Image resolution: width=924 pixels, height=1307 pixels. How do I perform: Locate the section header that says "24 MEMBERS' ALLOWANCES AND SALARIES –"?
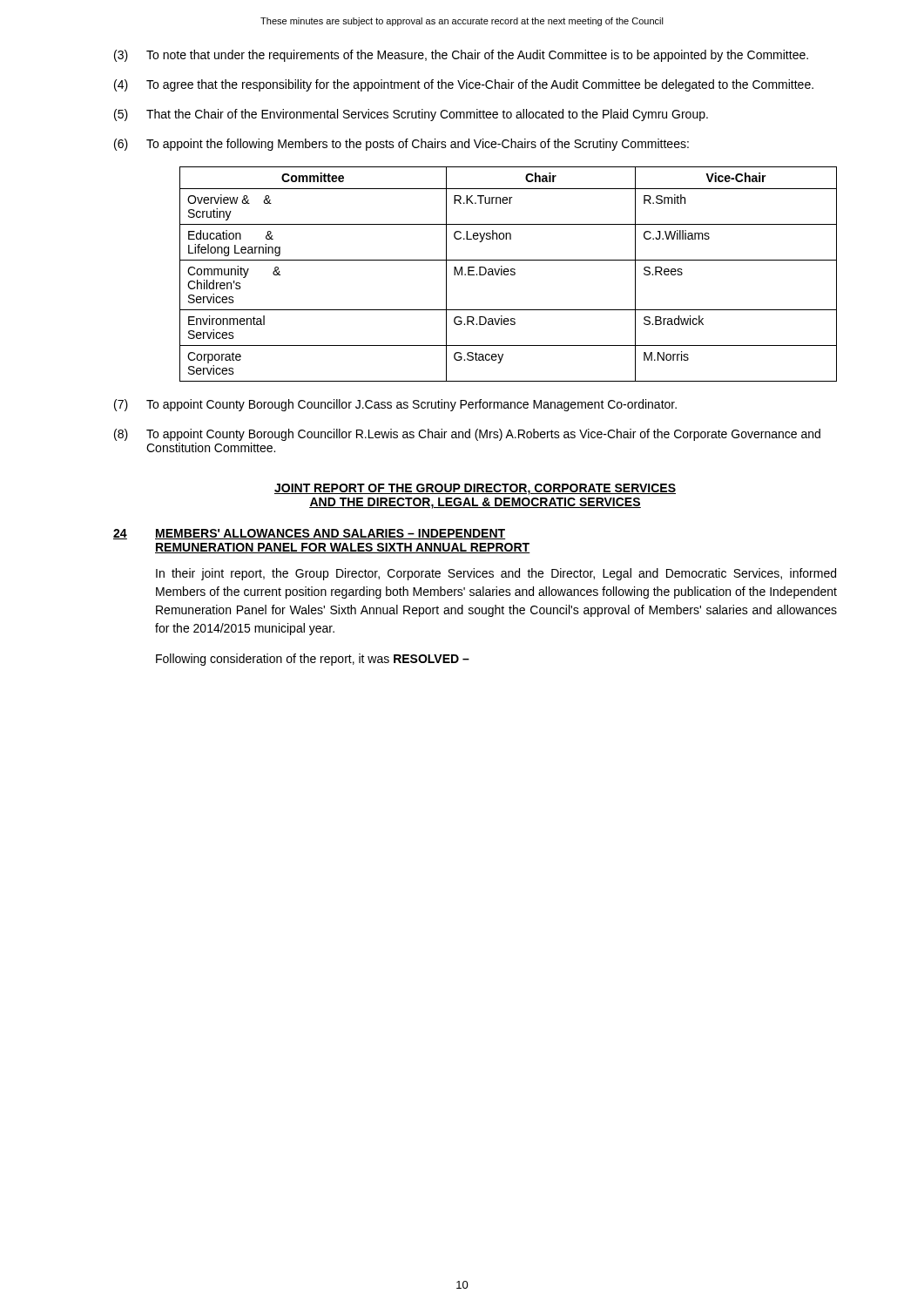475,540
